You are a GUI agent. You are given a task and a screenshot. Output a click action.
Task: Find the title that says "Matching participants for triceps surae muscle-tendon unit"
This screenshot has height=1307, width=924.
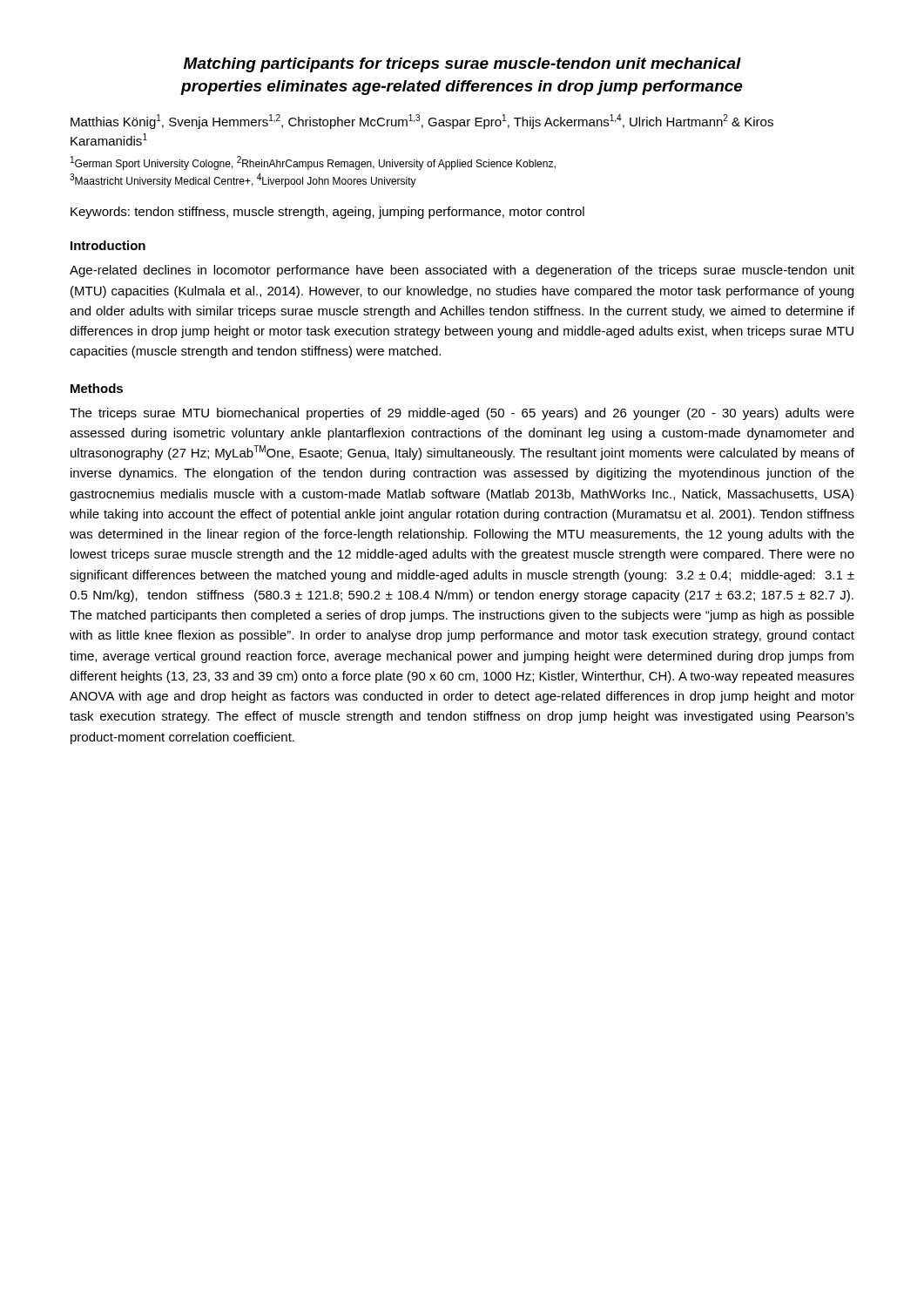pyautogui.click(x=462, y=74)
